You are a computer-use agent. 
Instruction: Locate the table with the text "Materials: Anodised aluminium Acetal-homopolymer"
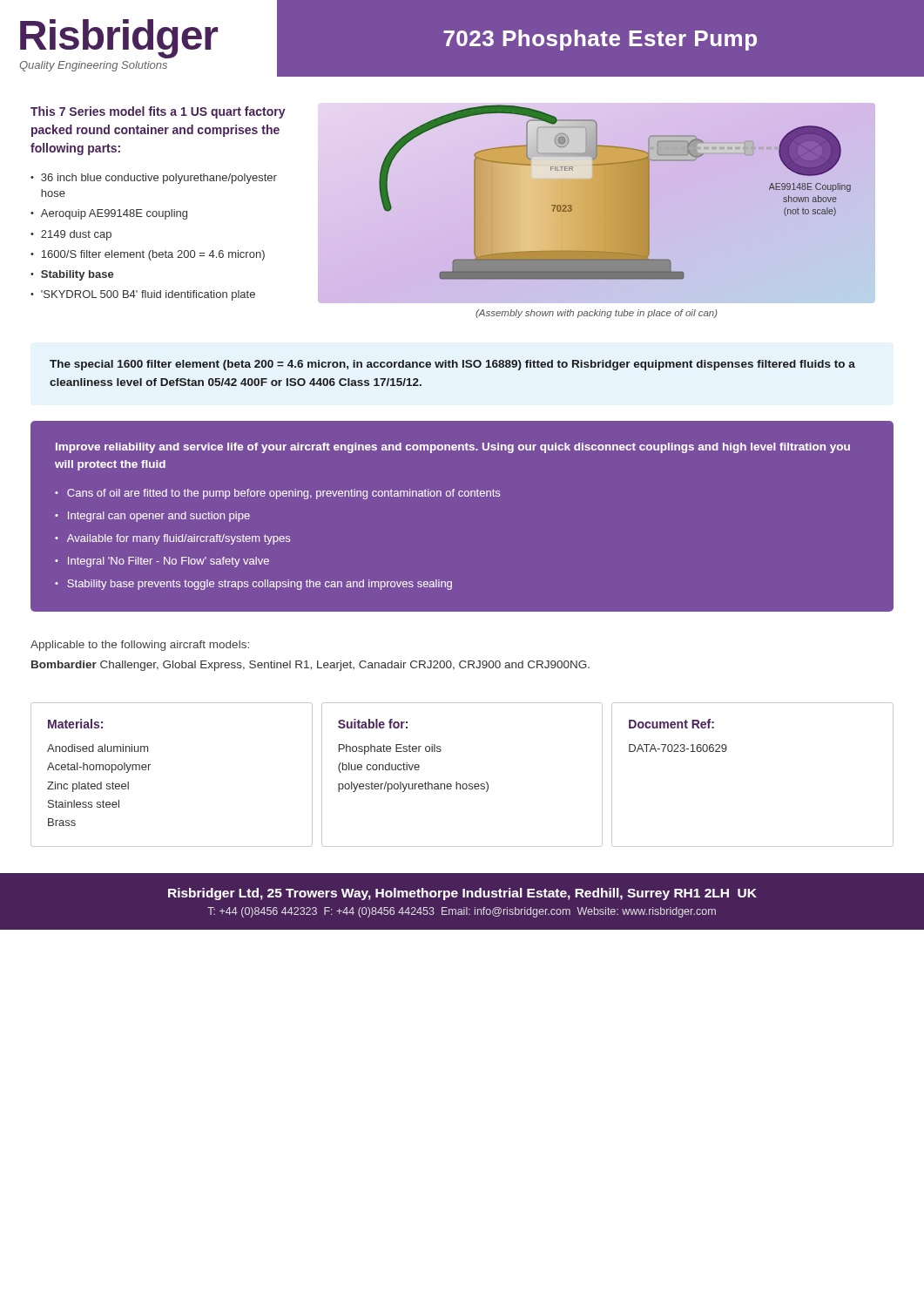(x=462, y=774)
